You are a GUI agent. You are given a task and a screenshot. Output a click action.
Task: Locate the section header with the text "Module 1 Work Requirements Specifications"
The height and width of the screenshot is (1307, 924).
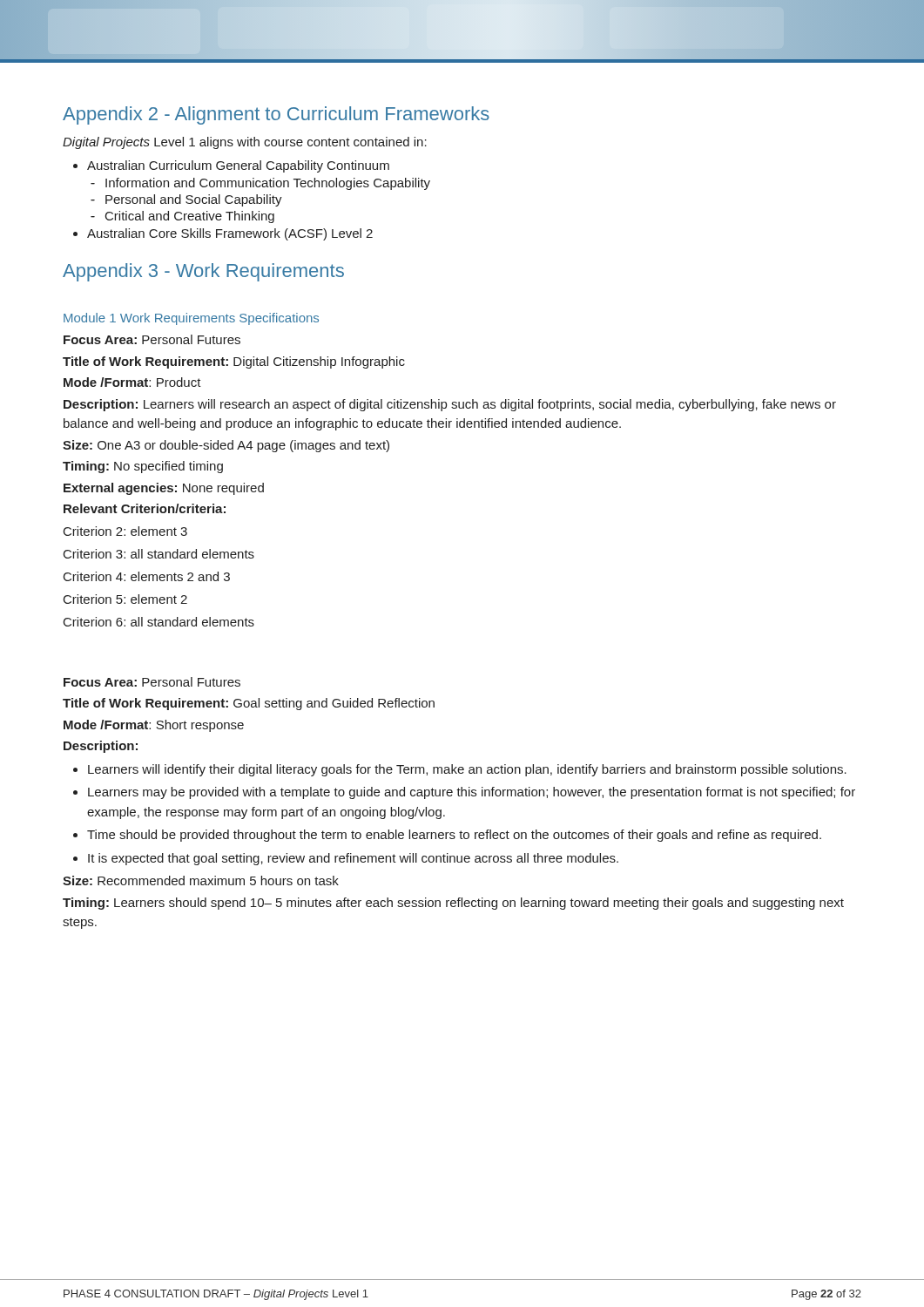[x=191, y=318]
